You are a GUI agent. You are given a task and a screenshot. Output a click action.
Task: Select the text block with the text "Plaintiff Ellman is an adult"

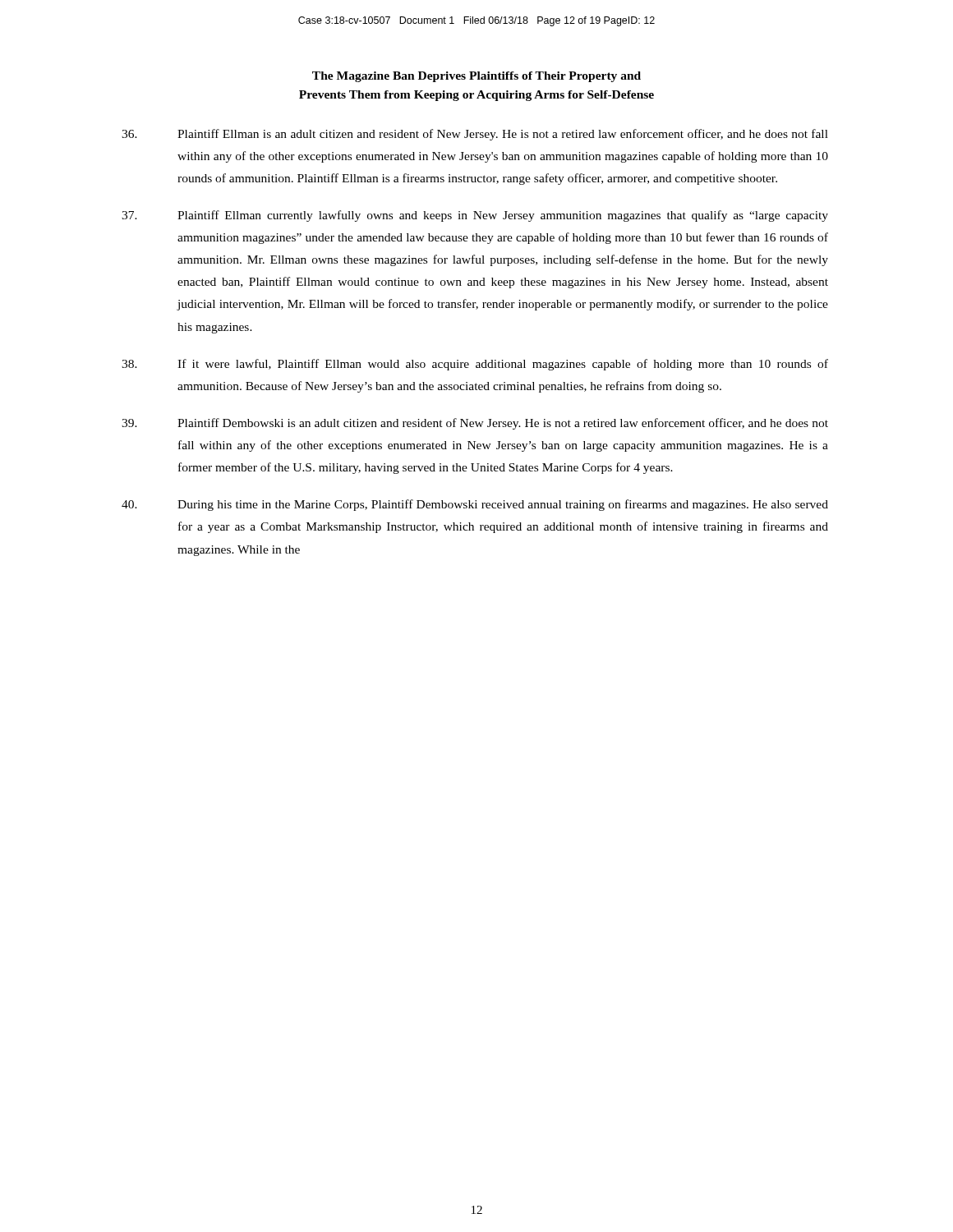point(475,155)
